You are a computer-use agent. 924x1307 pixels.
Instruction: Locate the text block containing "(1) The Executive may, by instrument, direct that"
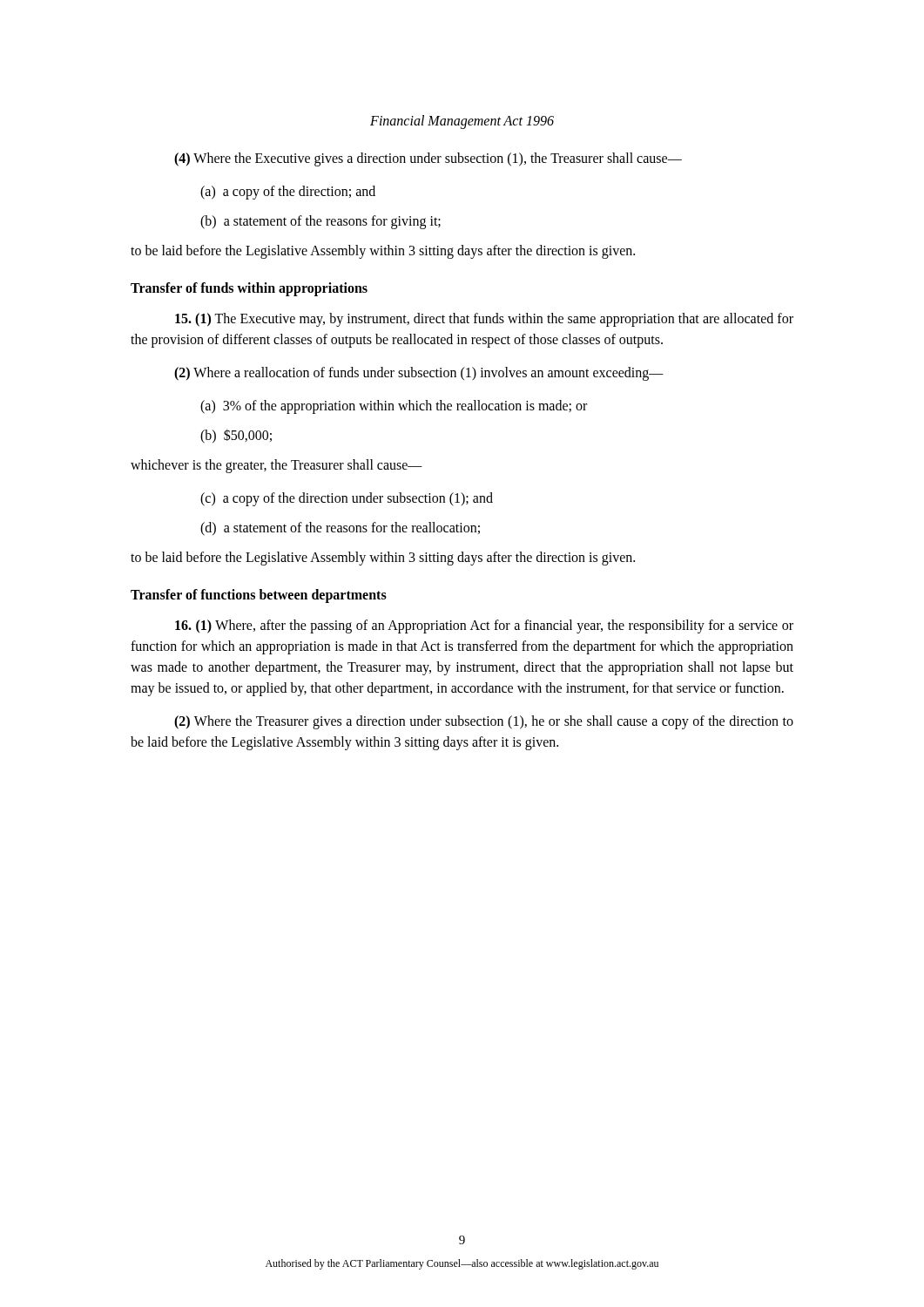click(462, 329)
